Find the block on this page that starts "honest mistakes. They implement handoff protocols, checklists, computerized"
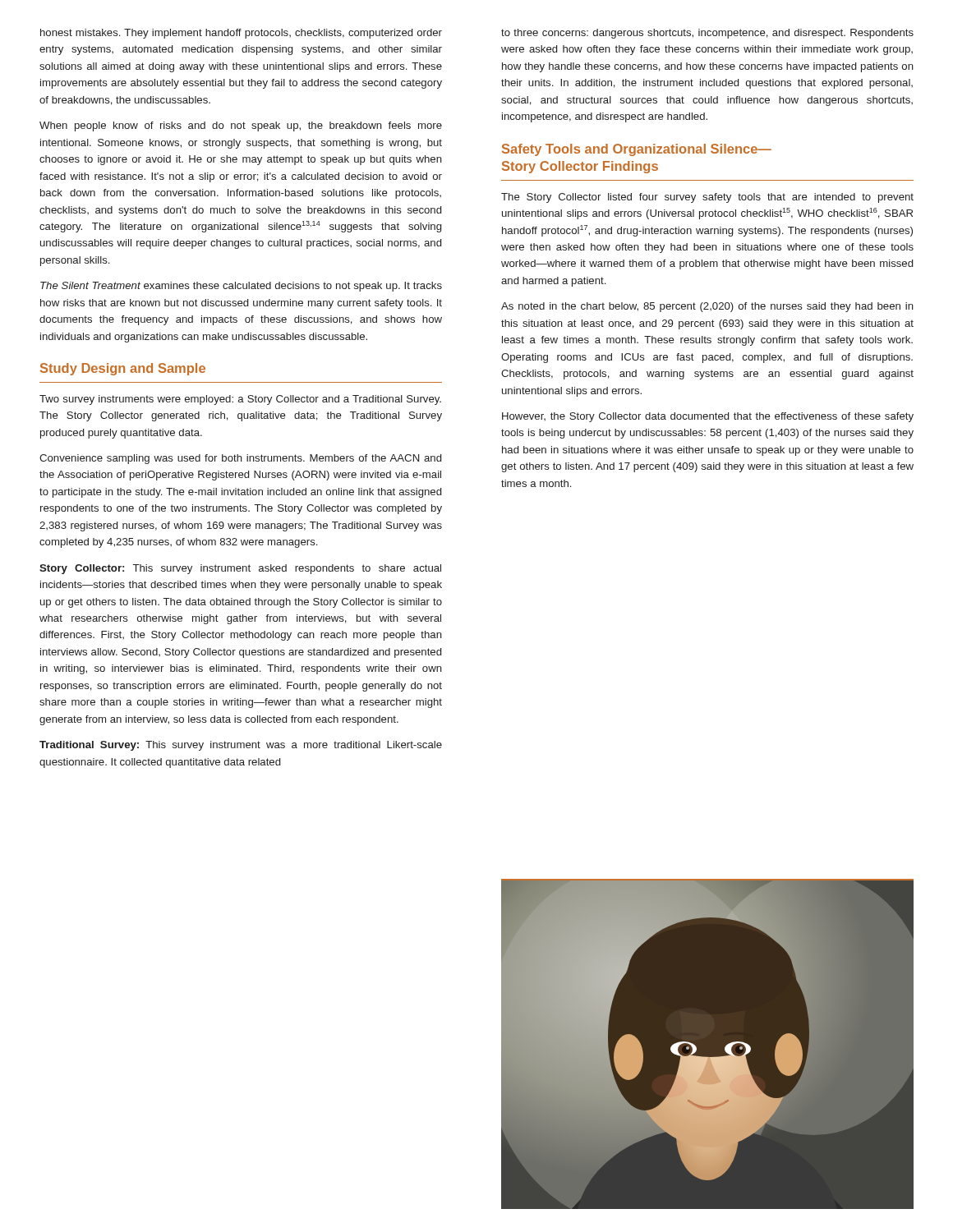This screenshot has height=1232, width=953. pos(241,185)
